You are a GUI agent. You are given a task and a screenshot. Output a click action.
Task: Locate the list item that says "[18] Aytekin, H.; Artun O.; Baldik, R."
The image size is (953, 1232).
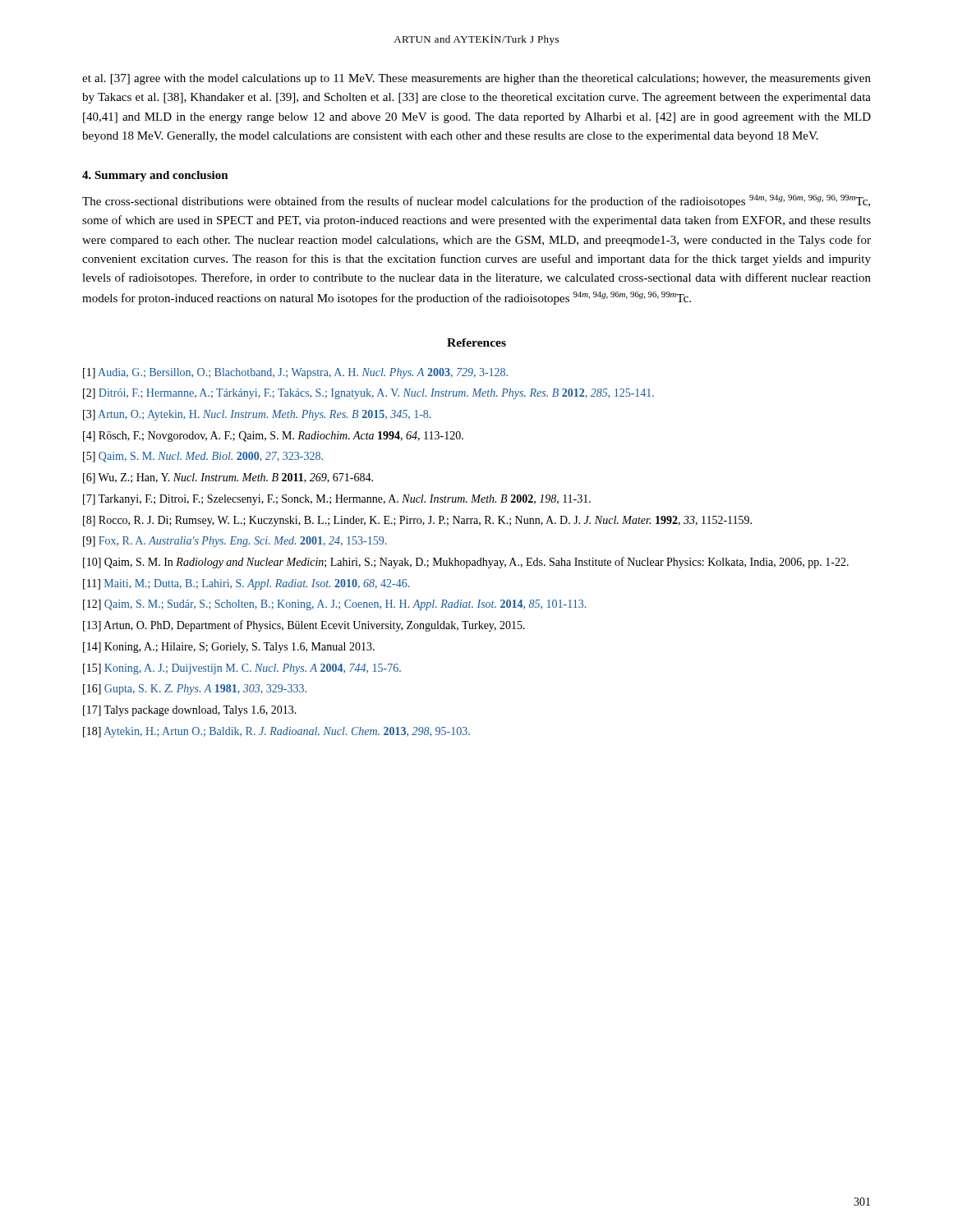(x=276, y=731)
